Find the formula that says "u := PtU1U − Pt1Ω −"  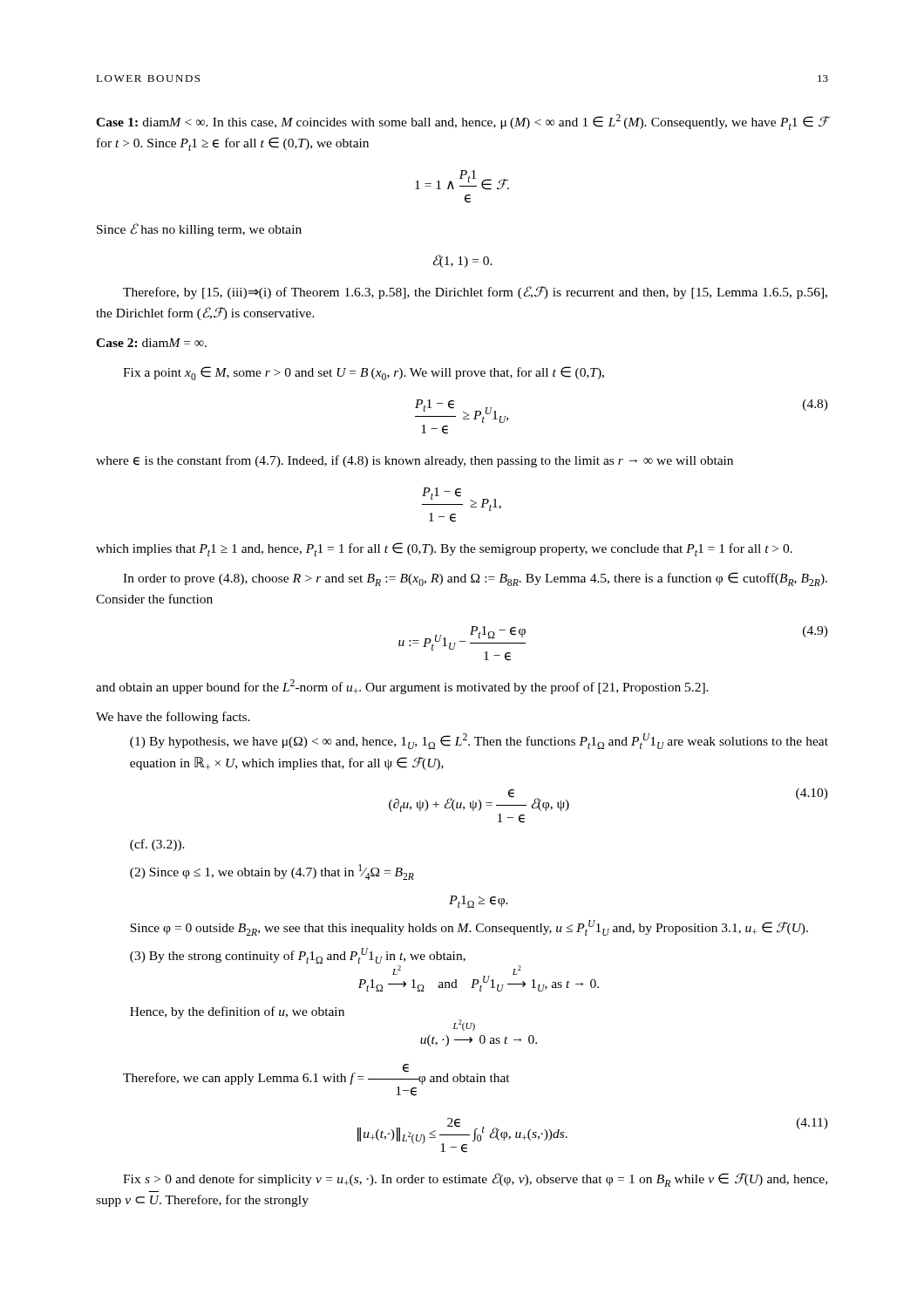pos(497,643)
